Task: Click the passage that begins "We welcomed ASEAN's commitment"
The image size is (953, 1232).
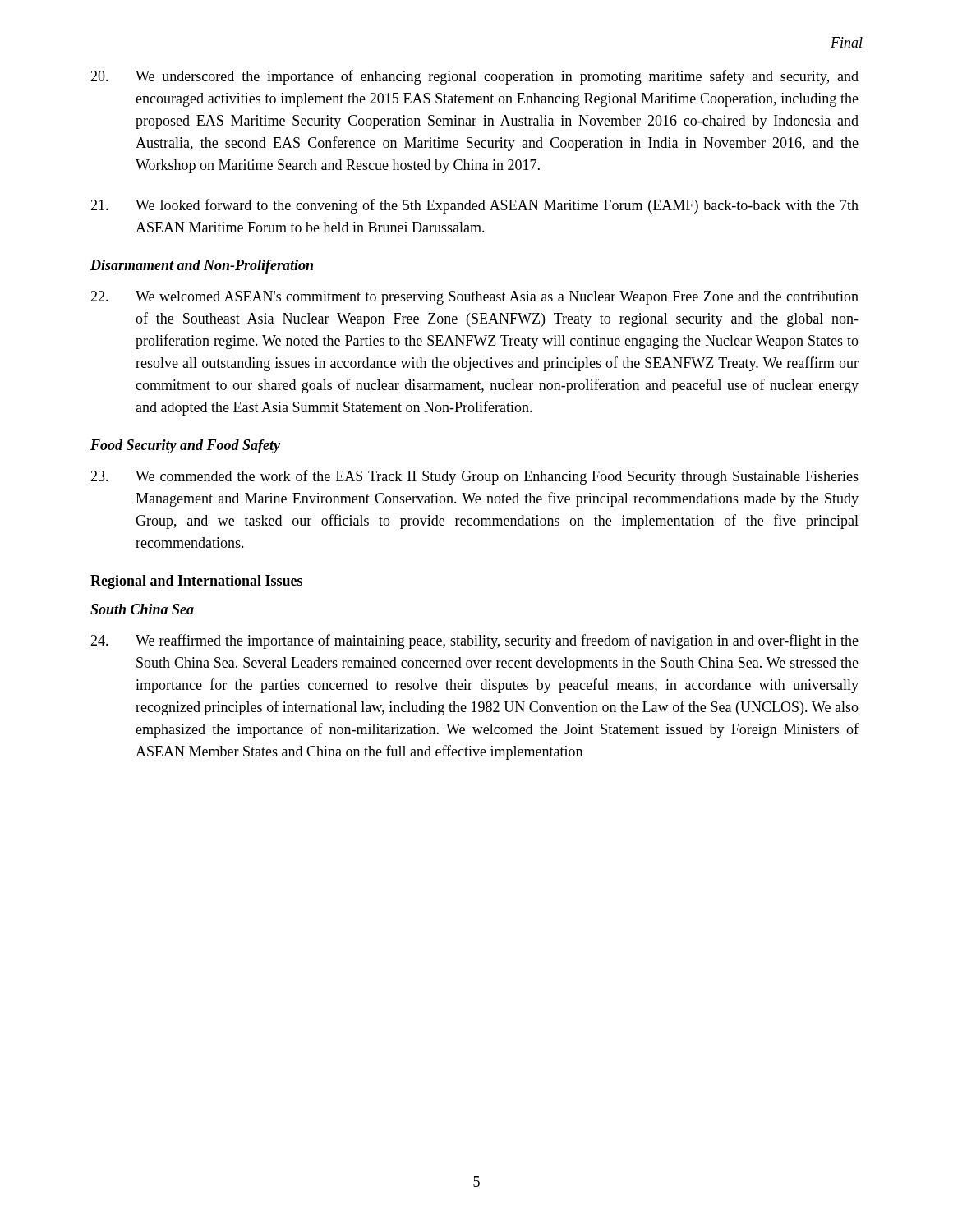Action: tap(474, 352)
